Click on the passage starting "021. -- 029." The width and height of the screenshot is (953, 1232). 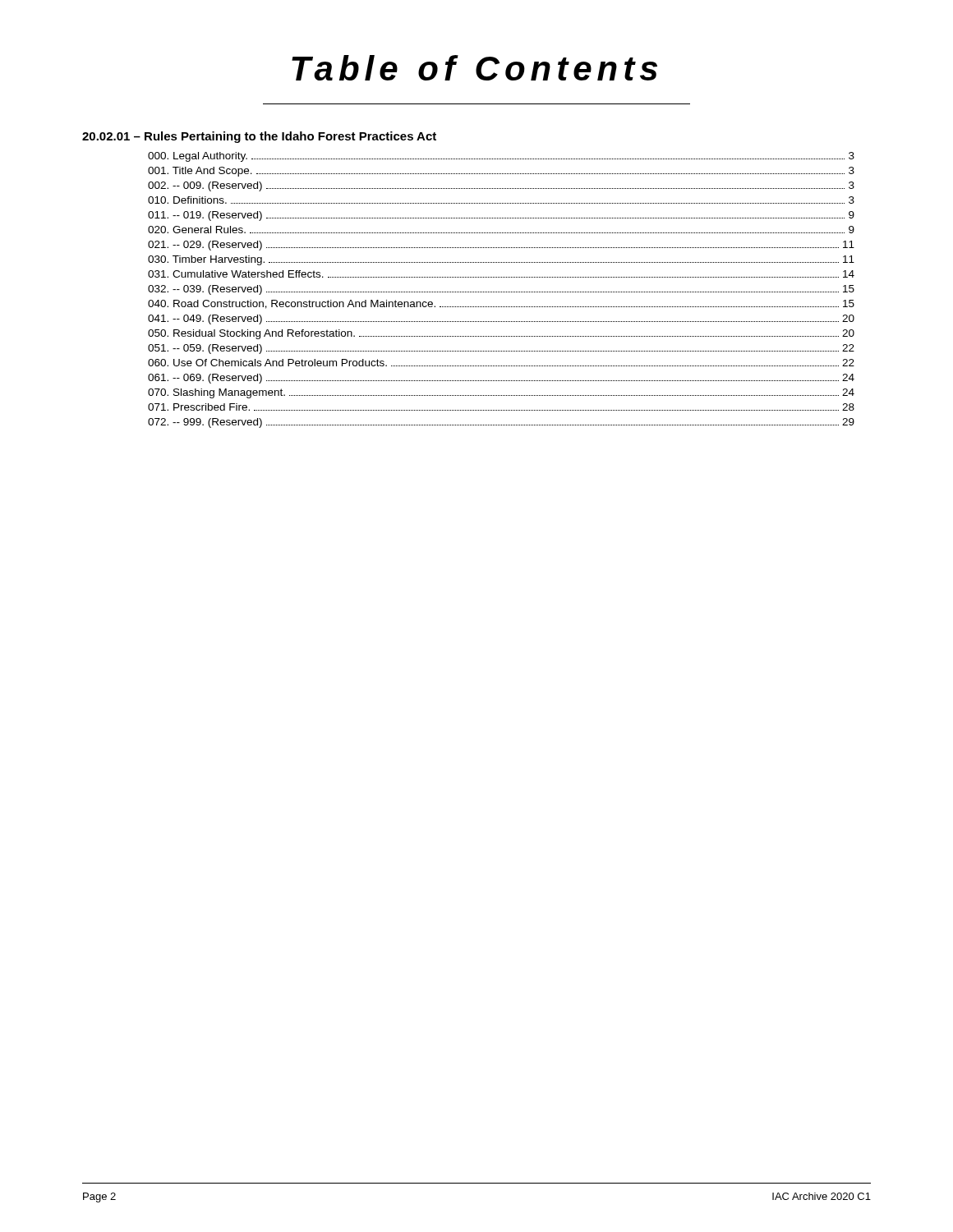tap(501, 244)
